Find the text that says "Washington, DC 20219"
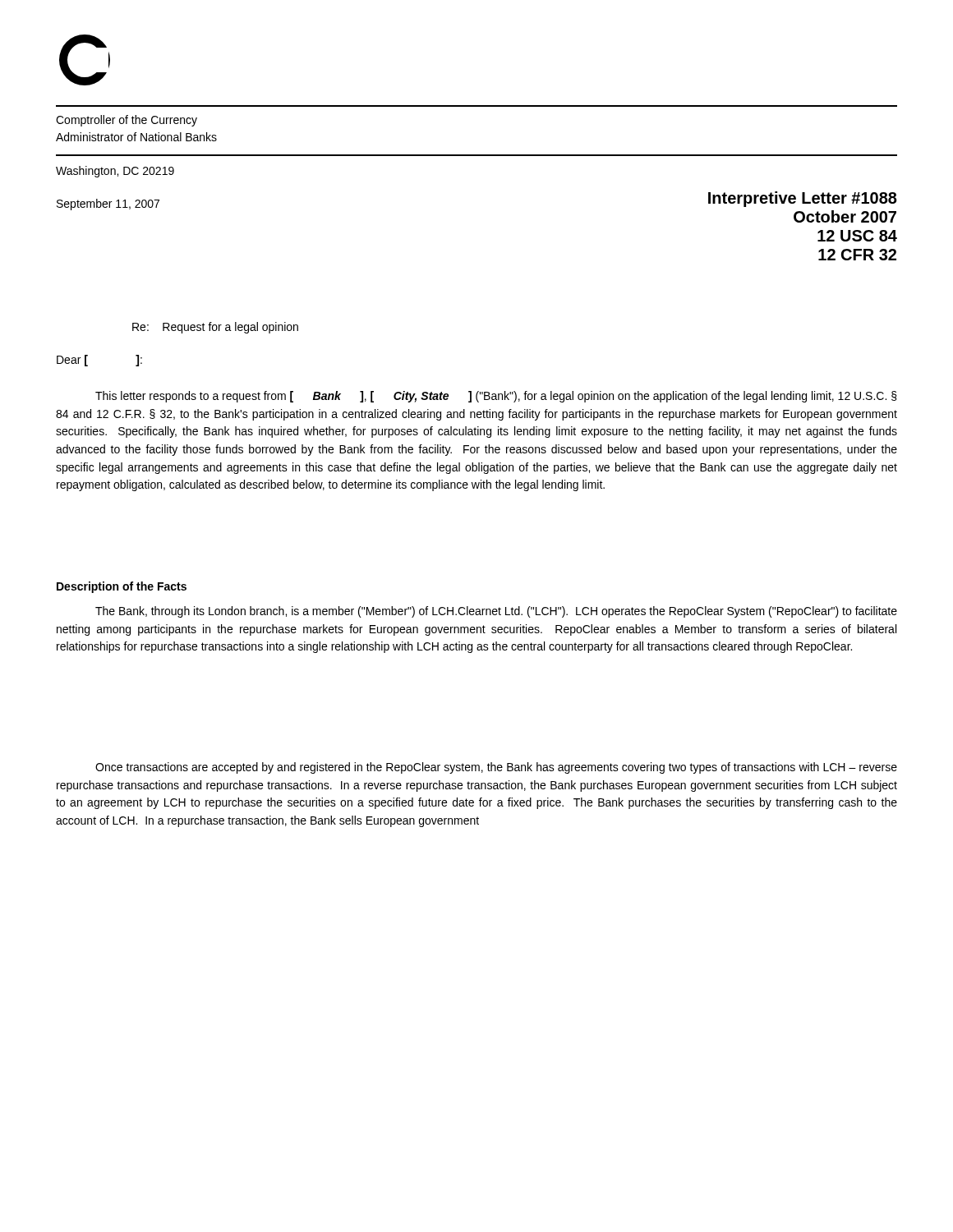Viewport: 953px width, 1232px height. click(x=115, y=171)
